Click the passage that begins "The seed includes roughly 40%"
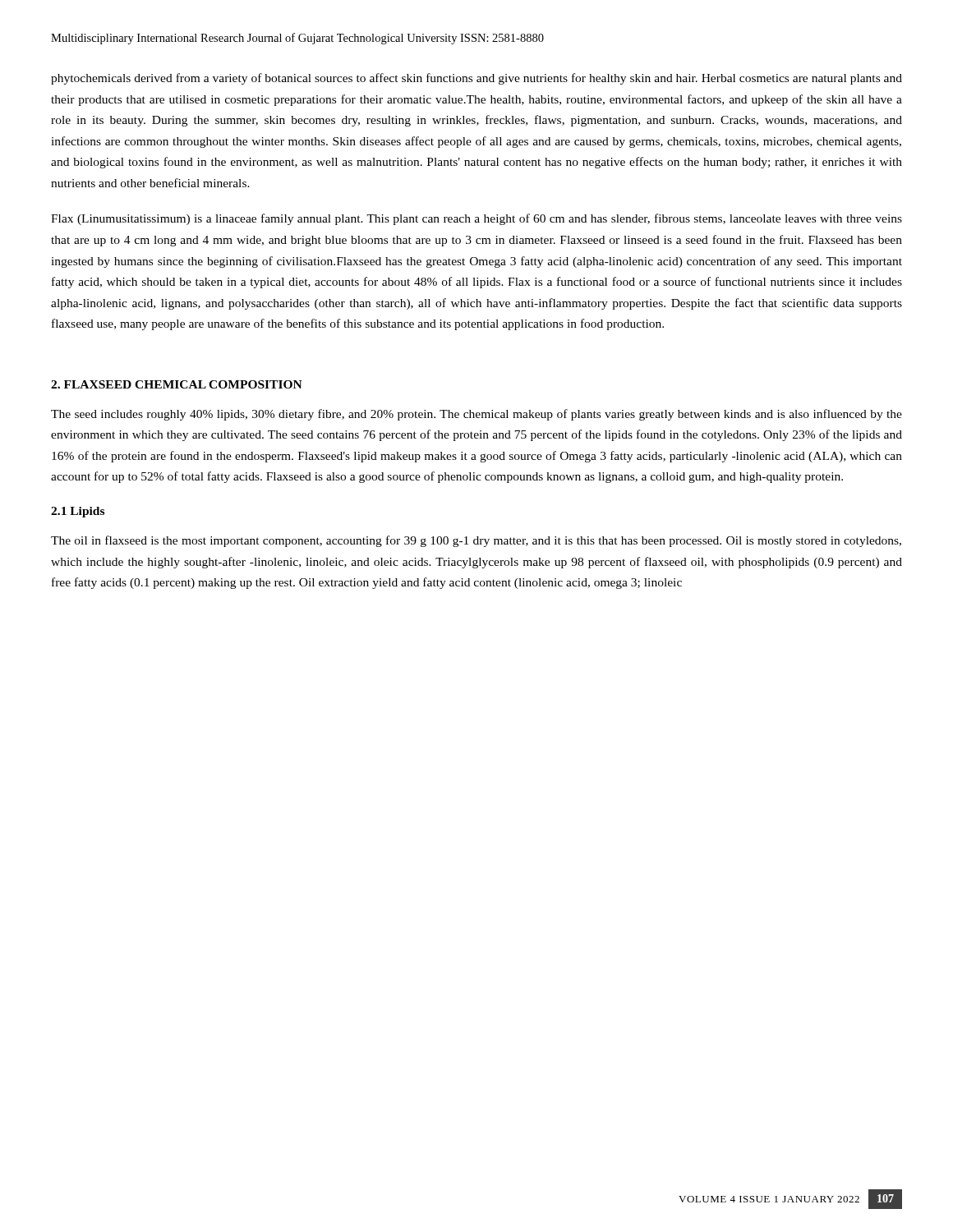 pyautogui.click(x=476, y=445)
